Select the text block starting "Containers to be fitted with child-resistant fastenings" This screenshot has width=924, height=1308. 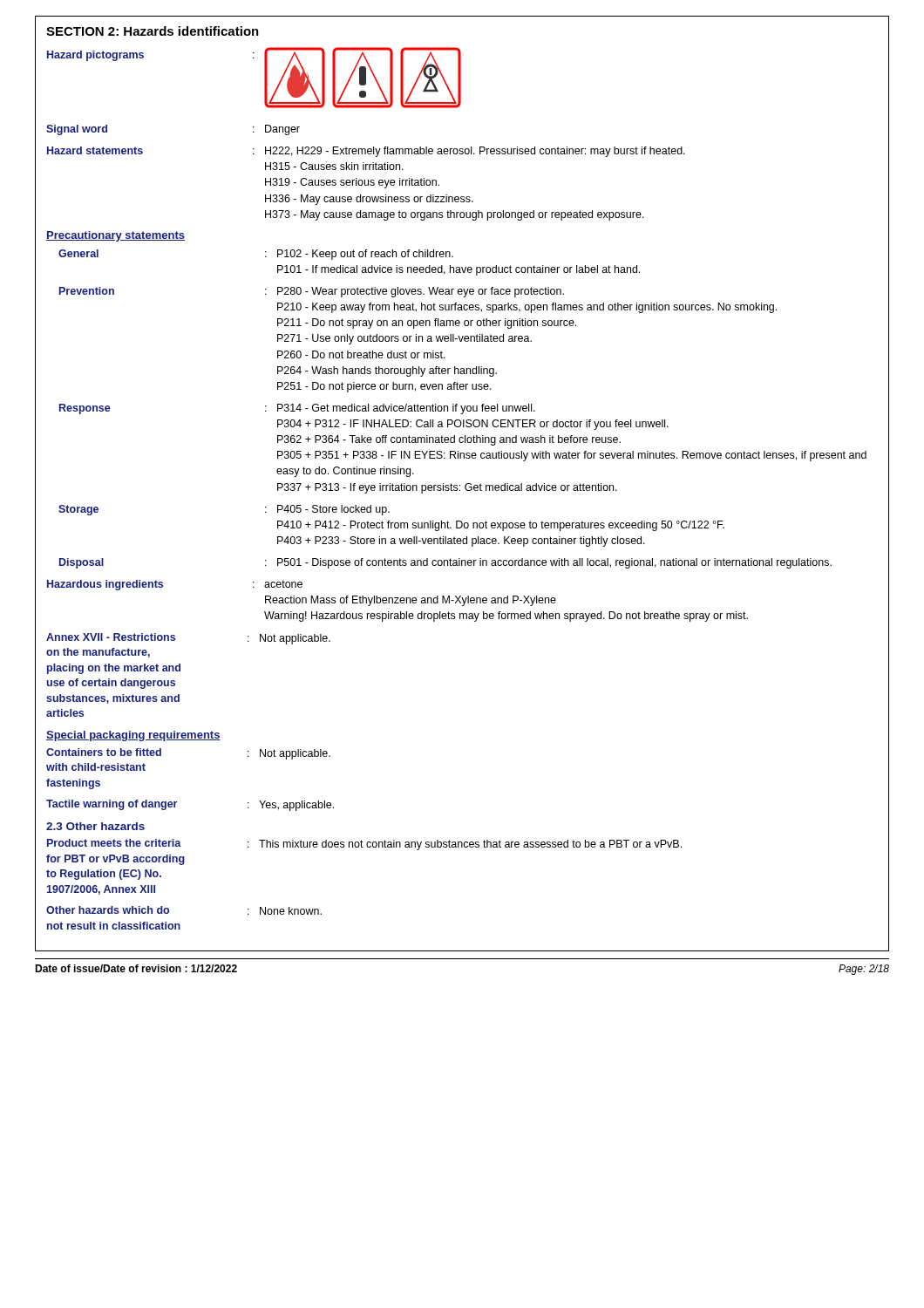pyautogui.click(x=101, y=754)
